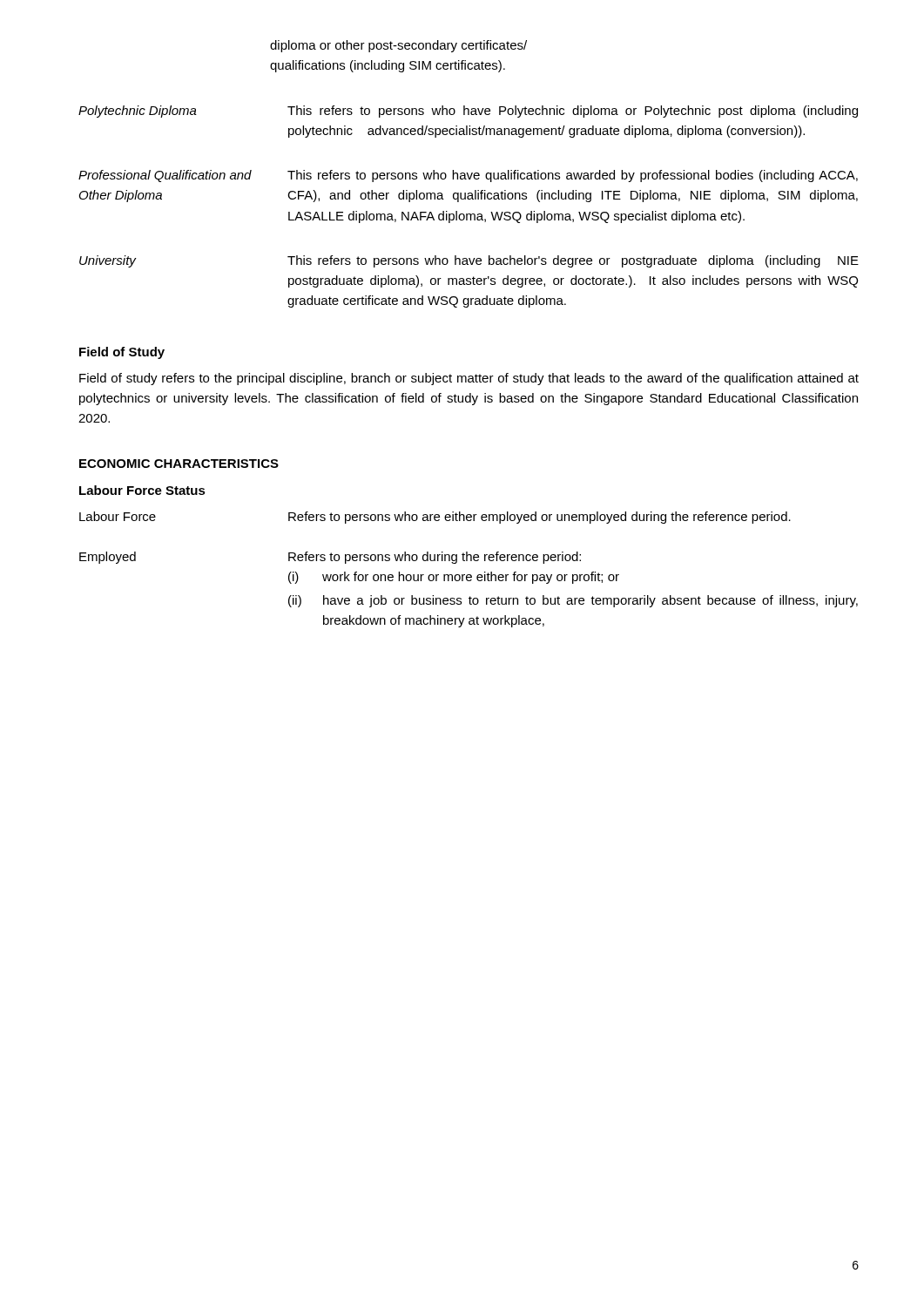Find the text block with the text "University This refers"
Image resolution: width=924 pixels, height=1307 pixels.
coord(469,280)
